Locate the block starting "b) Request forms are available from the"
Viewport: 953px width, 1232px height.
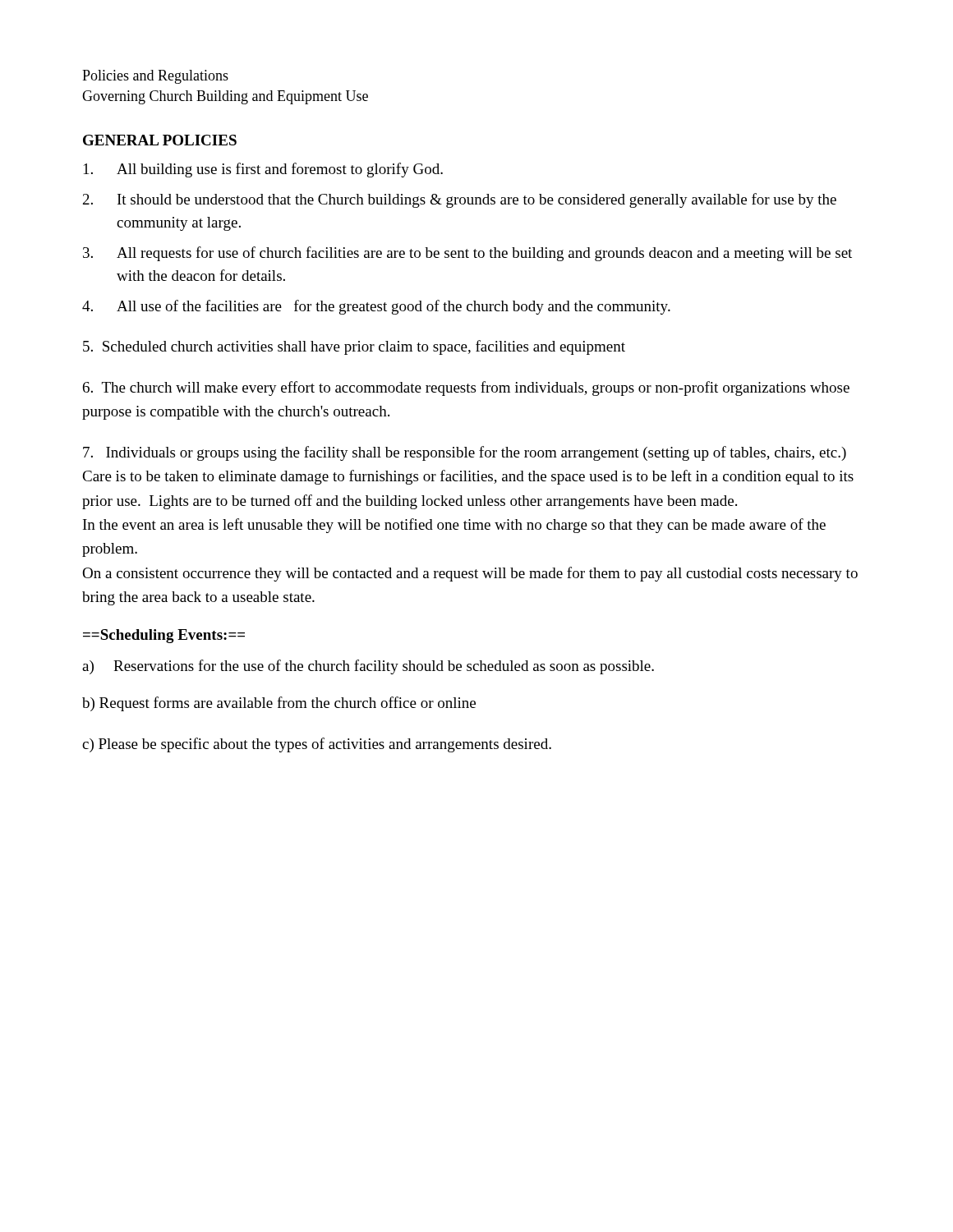coord(279,703)
